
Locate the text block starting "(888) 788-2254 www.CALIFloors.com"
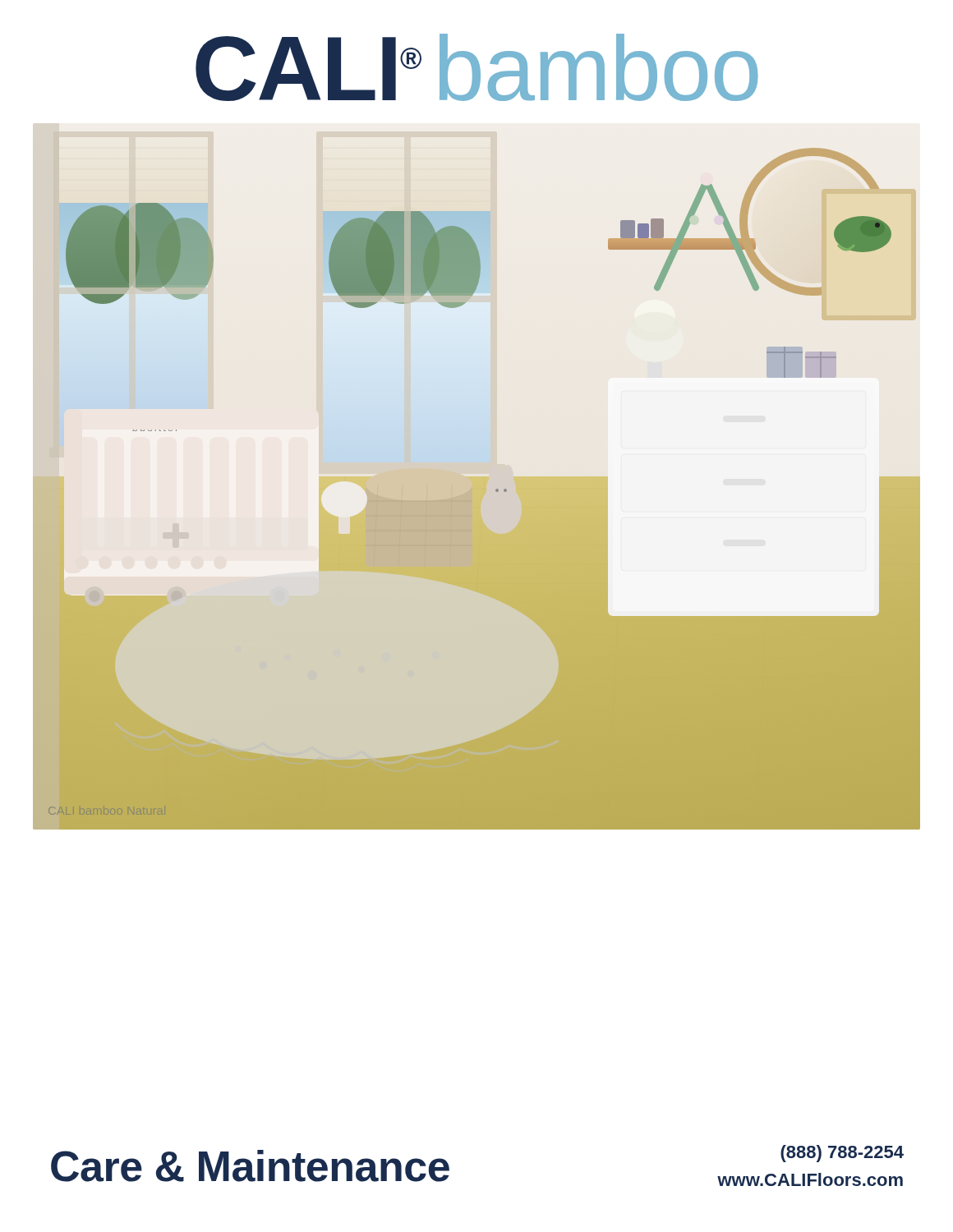point(811,1166)
